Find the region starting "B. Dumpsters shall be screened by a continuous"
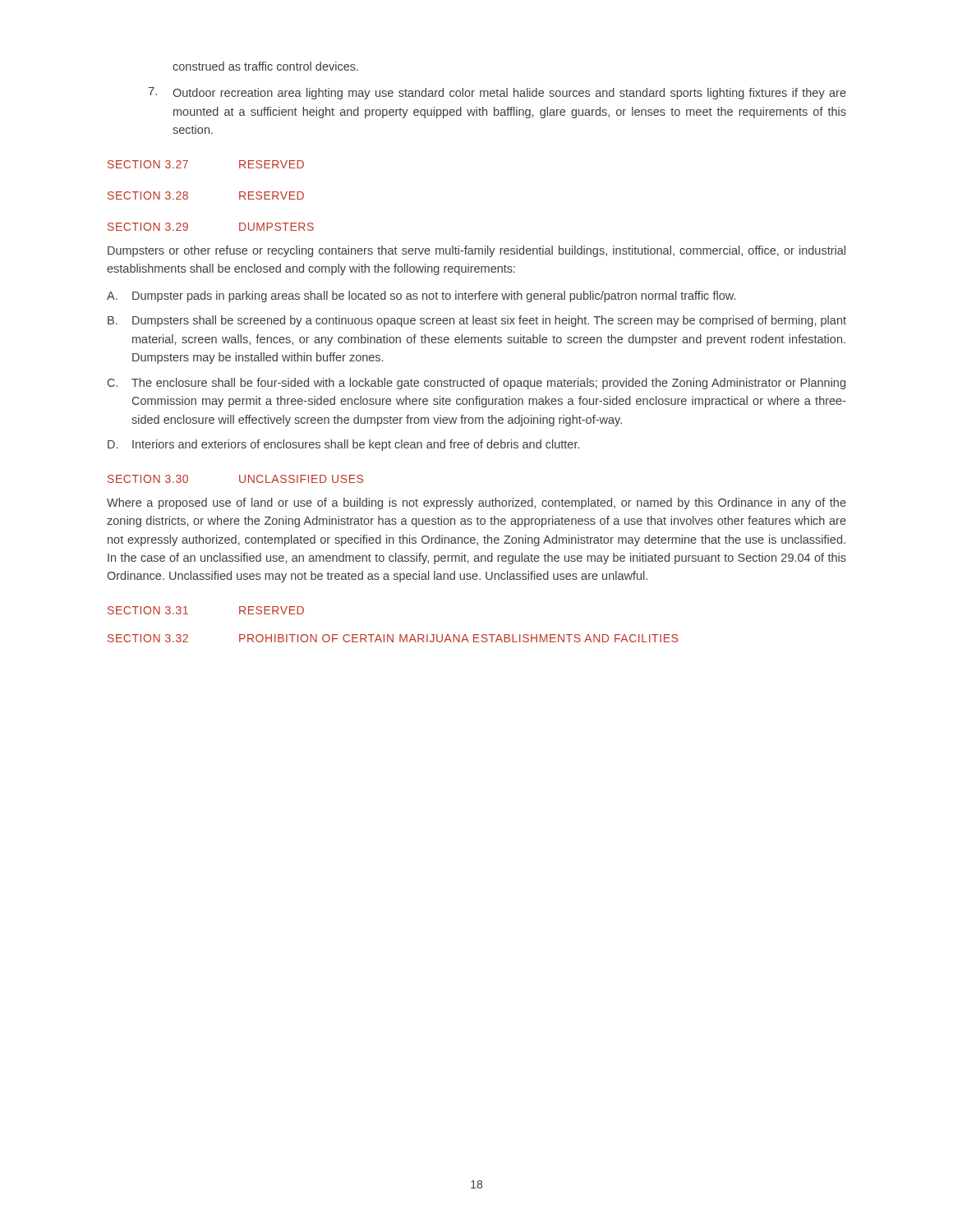Image resolution: width=953 pixels, height=1232 pixels. 476,339
